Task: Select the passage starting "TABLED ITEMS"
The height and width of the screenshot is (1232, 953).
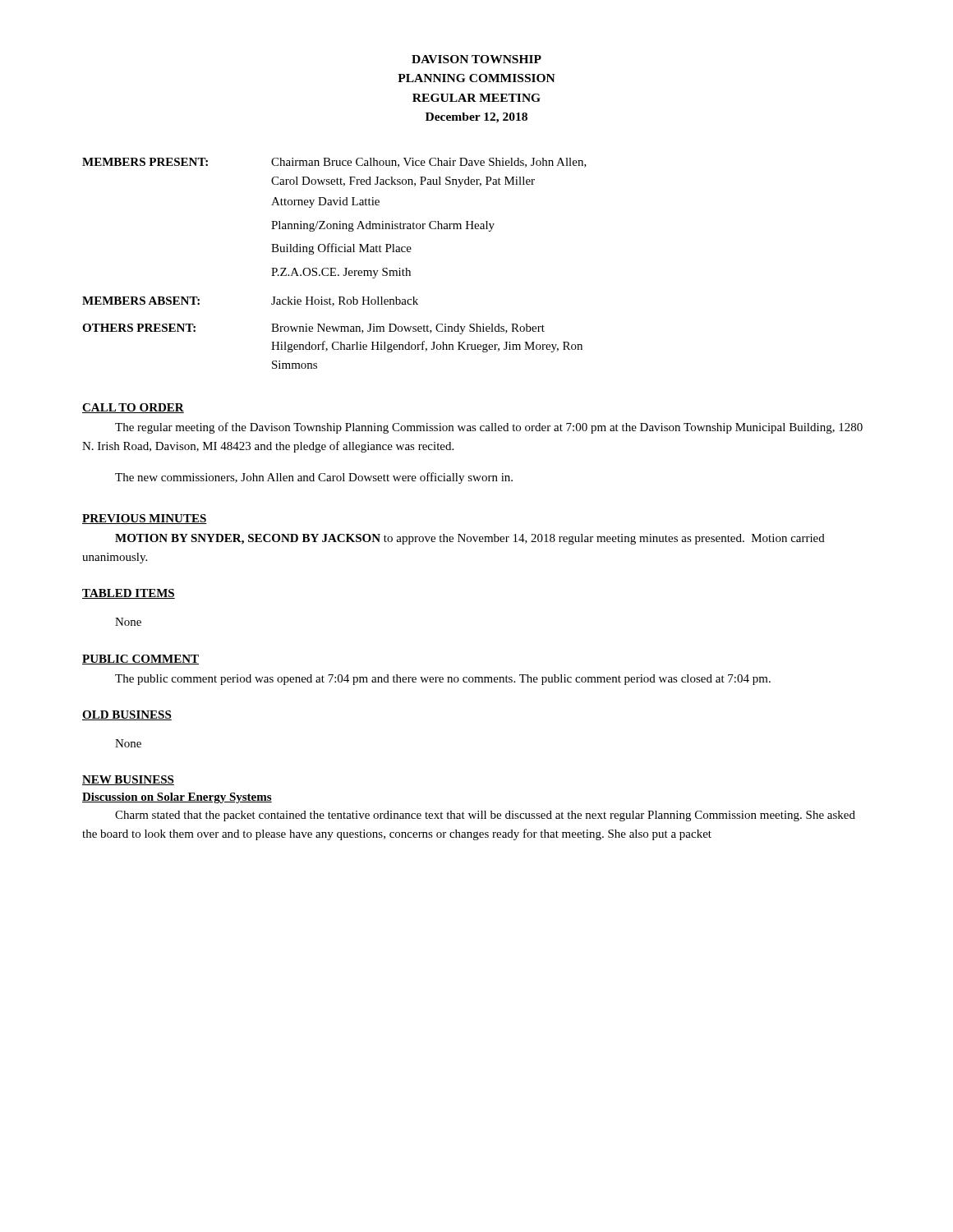Action: coord(128,593)
